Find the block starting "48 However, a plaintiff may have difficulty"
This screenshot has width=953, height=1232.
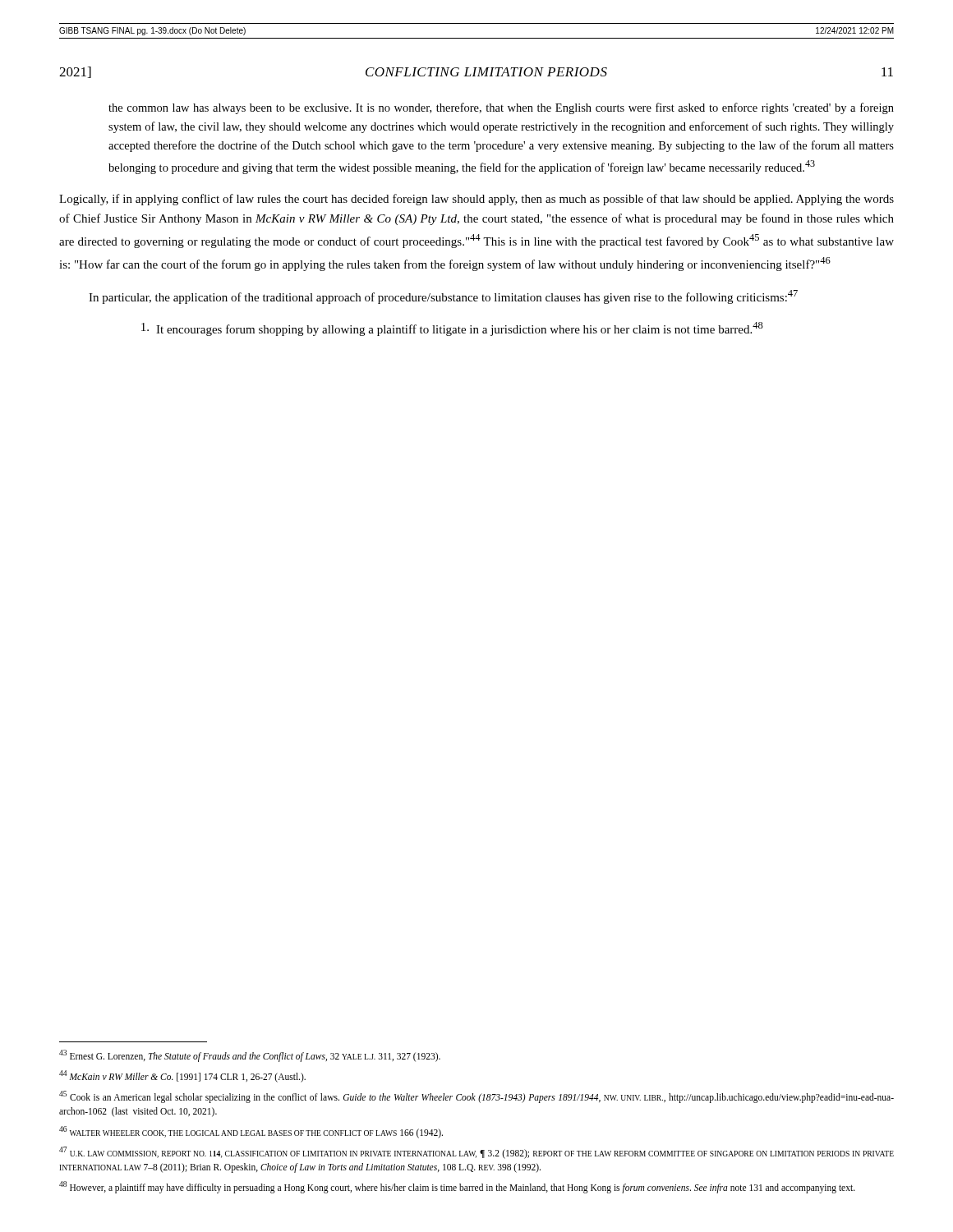click(457, 1186)
